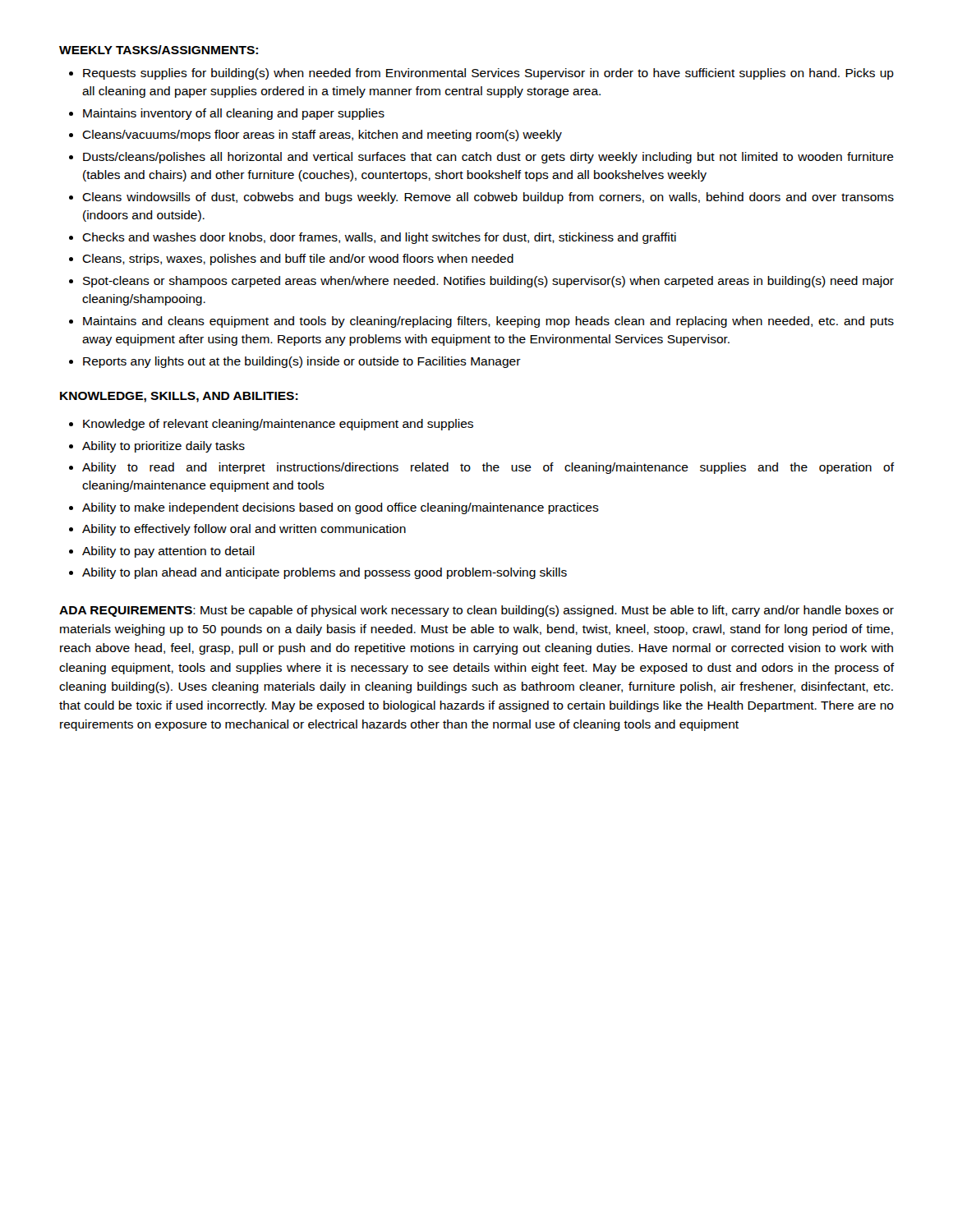
Task: Locate the list item with the text "Cleans, strips, waxes,"
Action: (x=298, y=258)
